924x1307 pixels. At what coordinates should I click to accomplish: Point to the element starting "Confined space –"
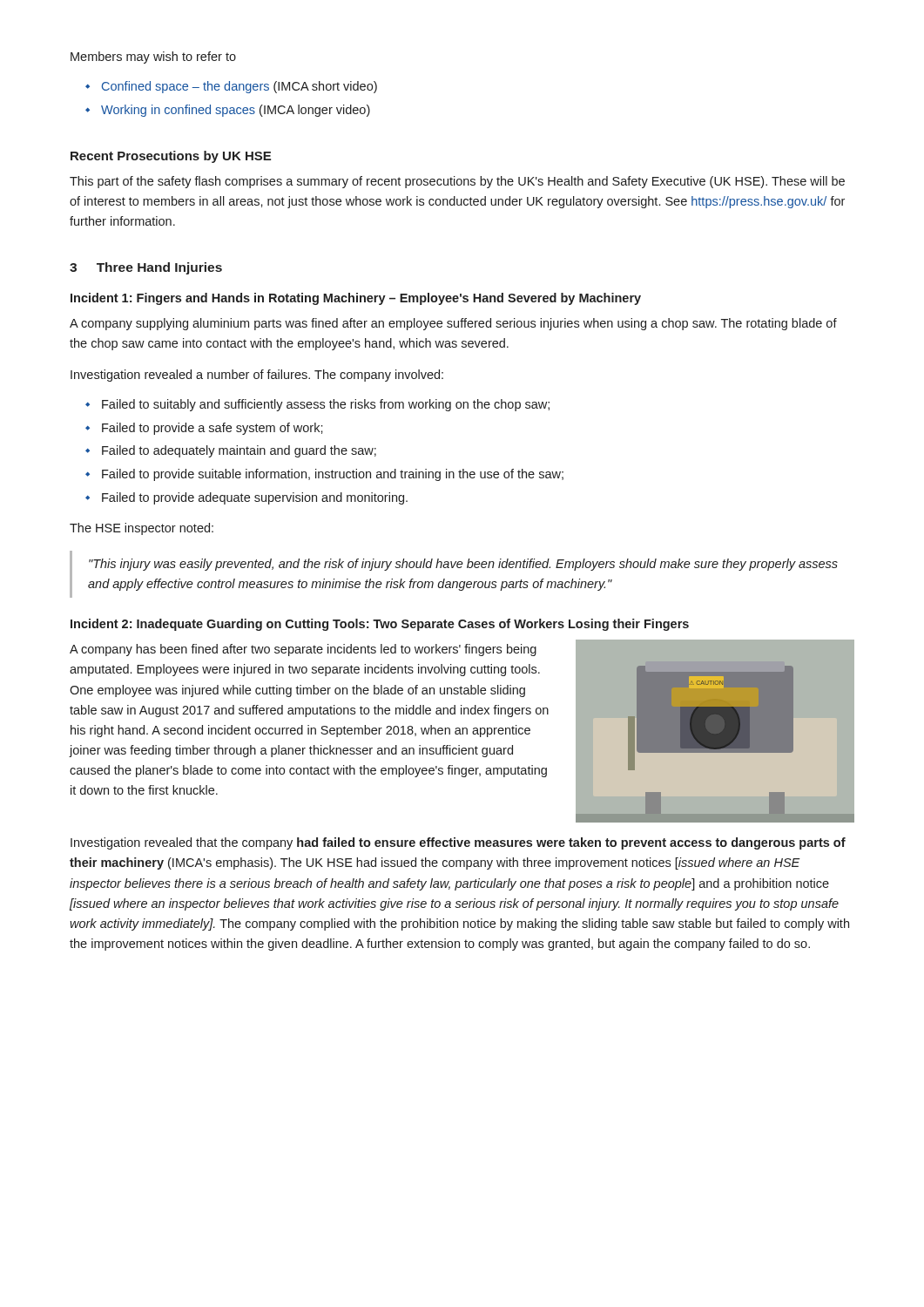click(239, 86)
